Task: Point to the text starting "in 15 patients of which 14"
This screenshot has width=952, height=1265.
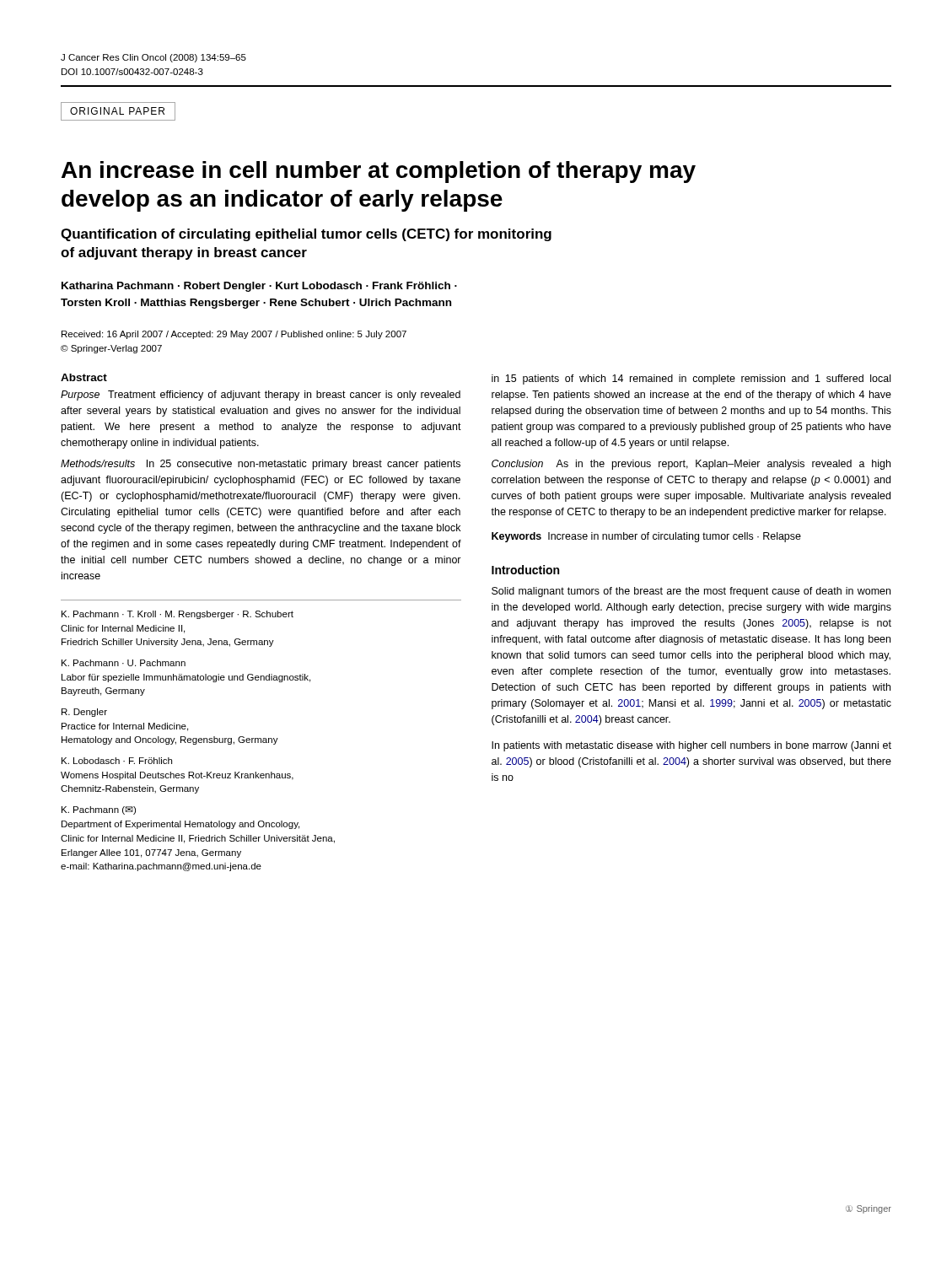Action: [x=691, y=446]
